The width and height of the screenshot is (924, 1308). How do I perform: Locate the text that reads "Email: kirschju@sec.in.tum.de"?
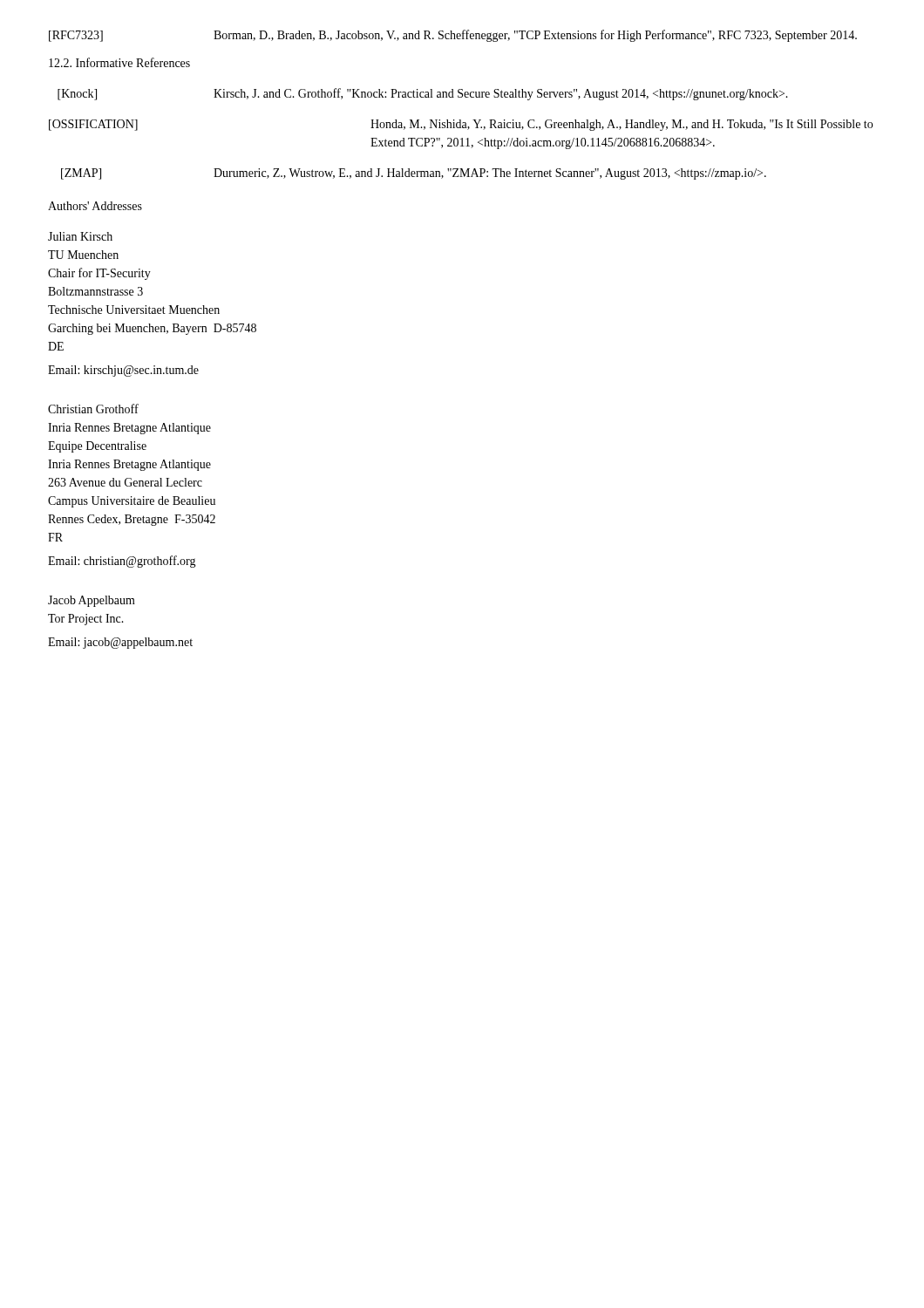pos(123,370)
